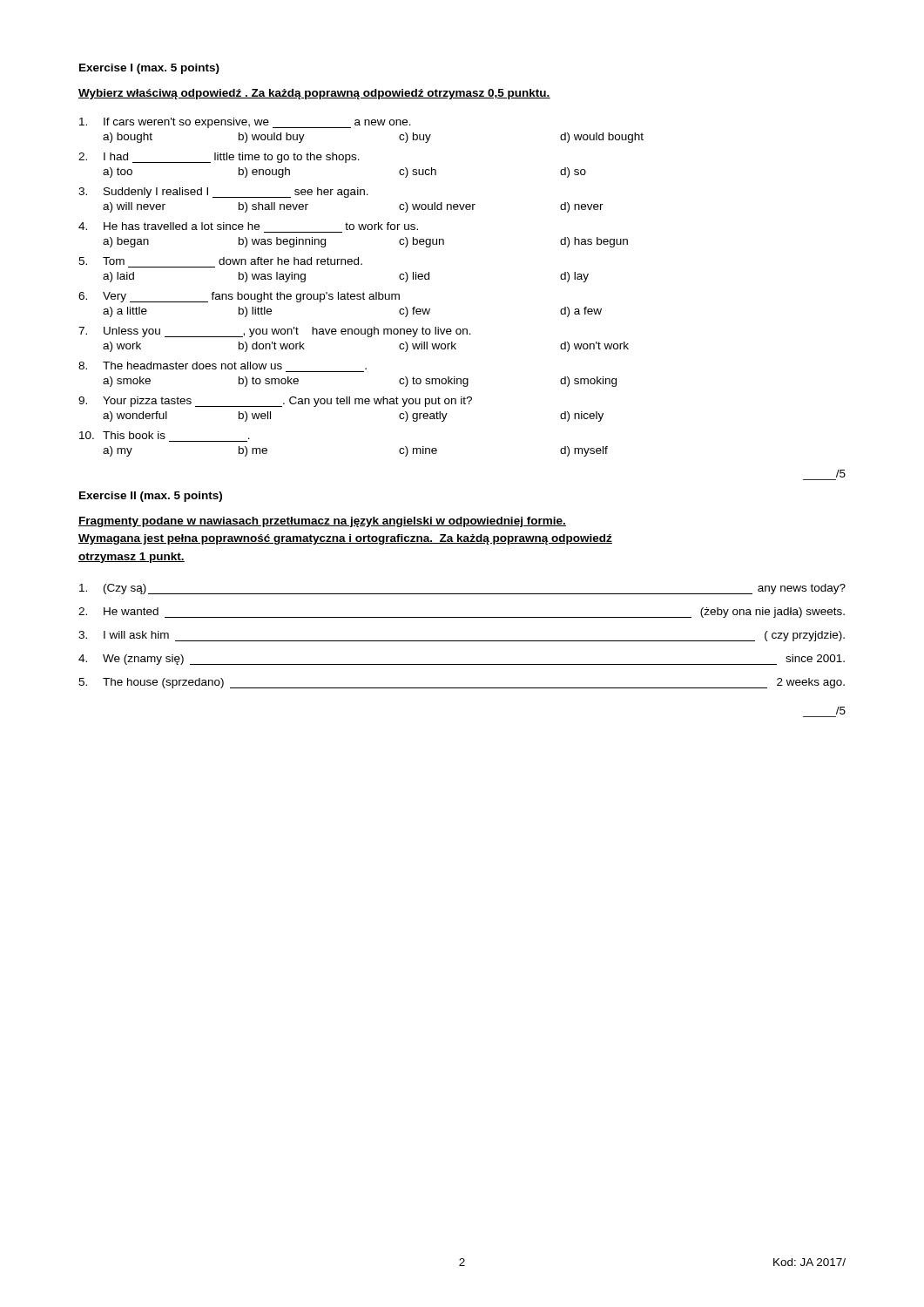
Task: Find "3. Suddenly I realised I see her again." on this page
Action: point(223,193)
